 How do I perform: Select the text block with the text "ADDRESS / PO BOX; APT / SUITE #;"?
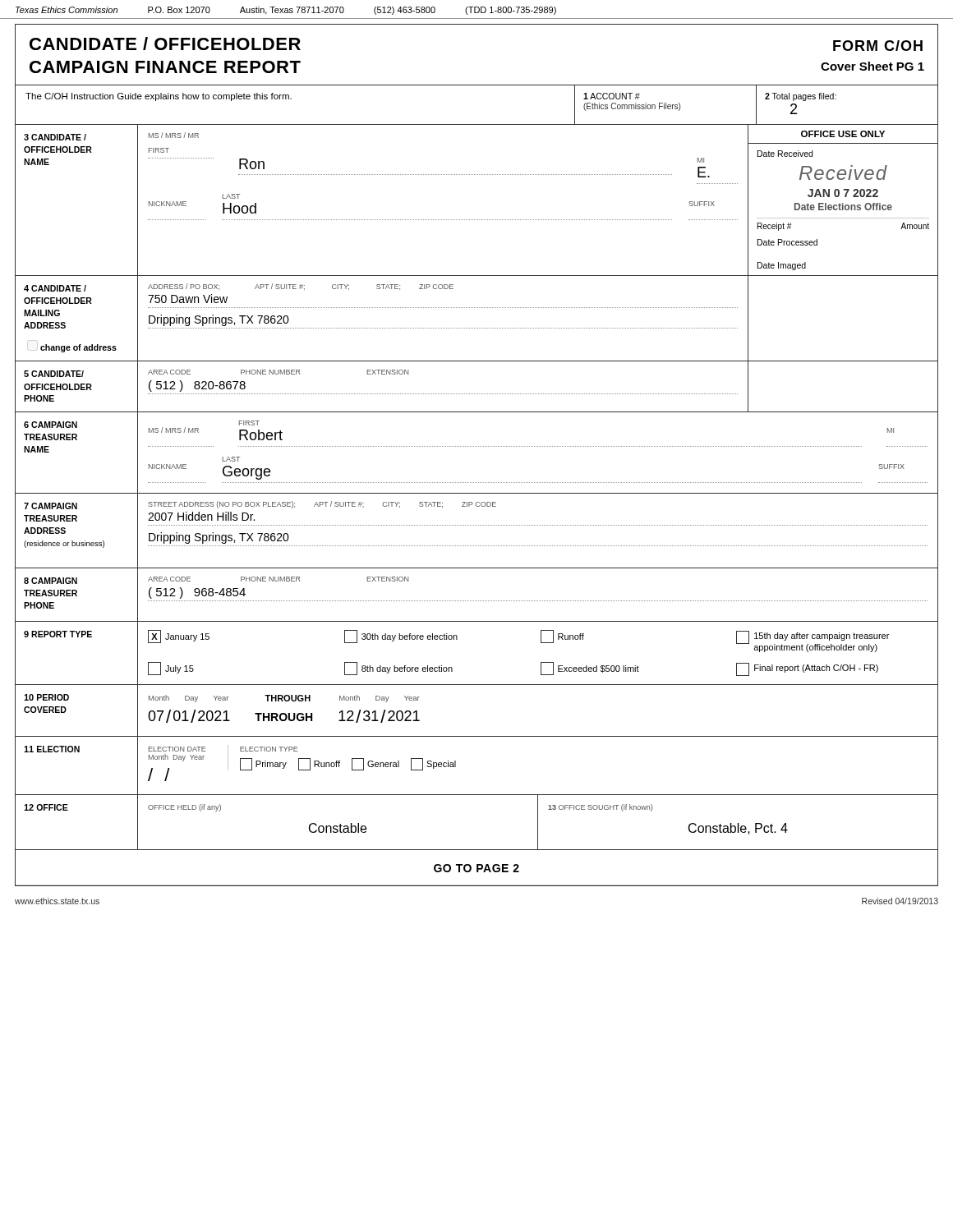443,306
